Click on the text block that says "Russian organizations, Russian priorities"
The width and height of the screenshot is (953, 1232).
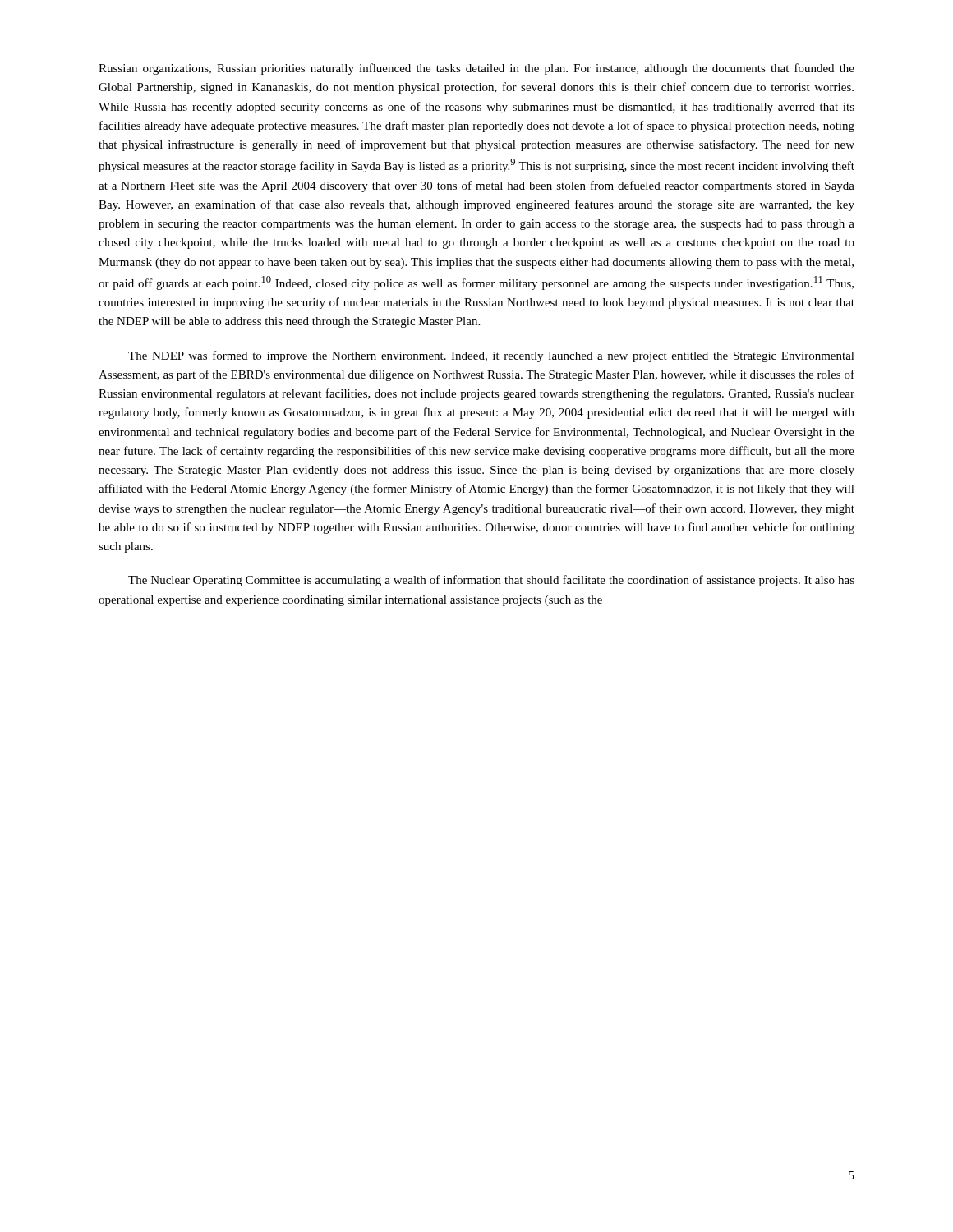[476, 334]
